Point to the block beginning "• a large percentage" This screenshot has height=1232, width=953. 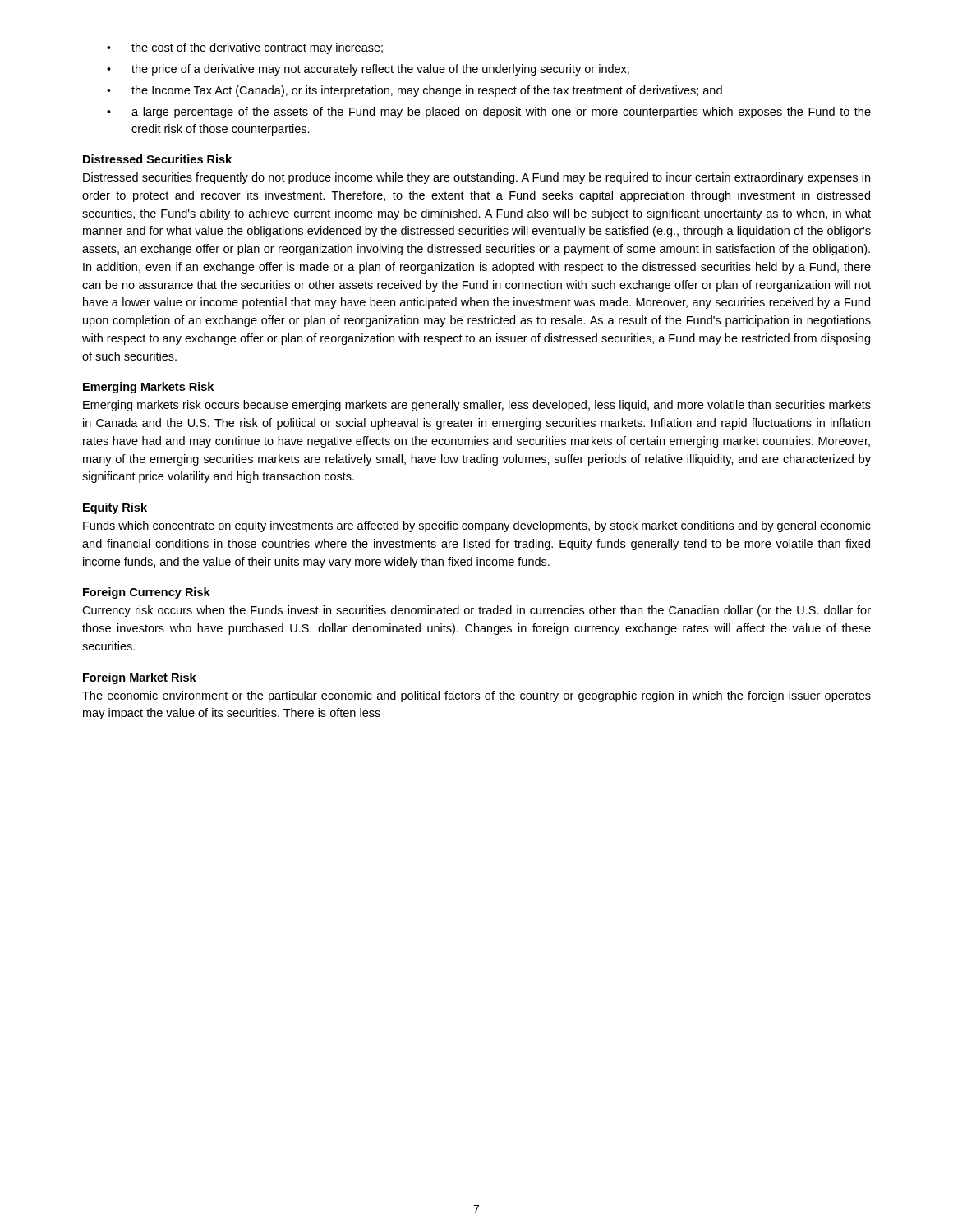(x=489, y=121)
